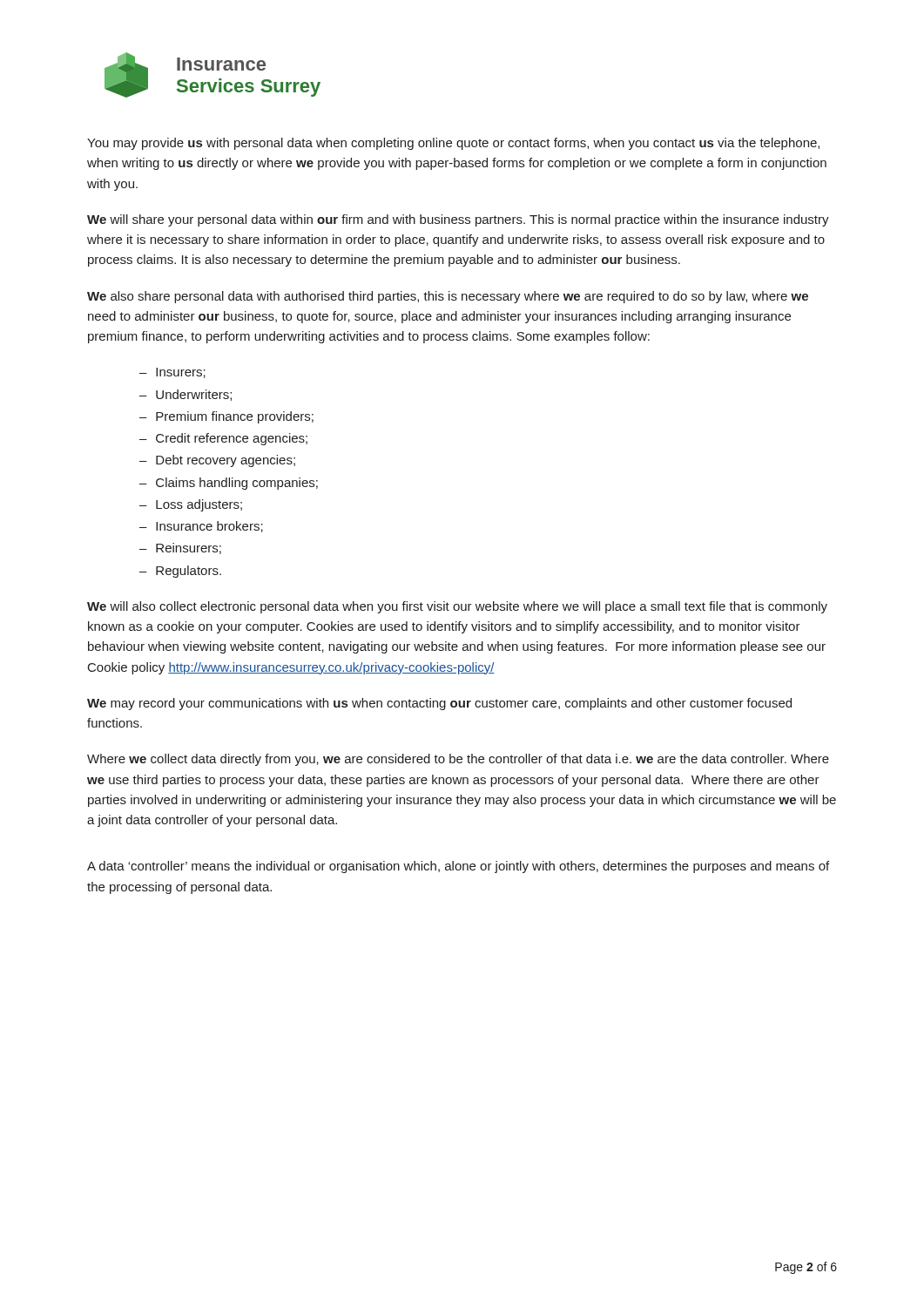
Task: Select the text block that says "You may provide us with"
Action: (457, 163)
